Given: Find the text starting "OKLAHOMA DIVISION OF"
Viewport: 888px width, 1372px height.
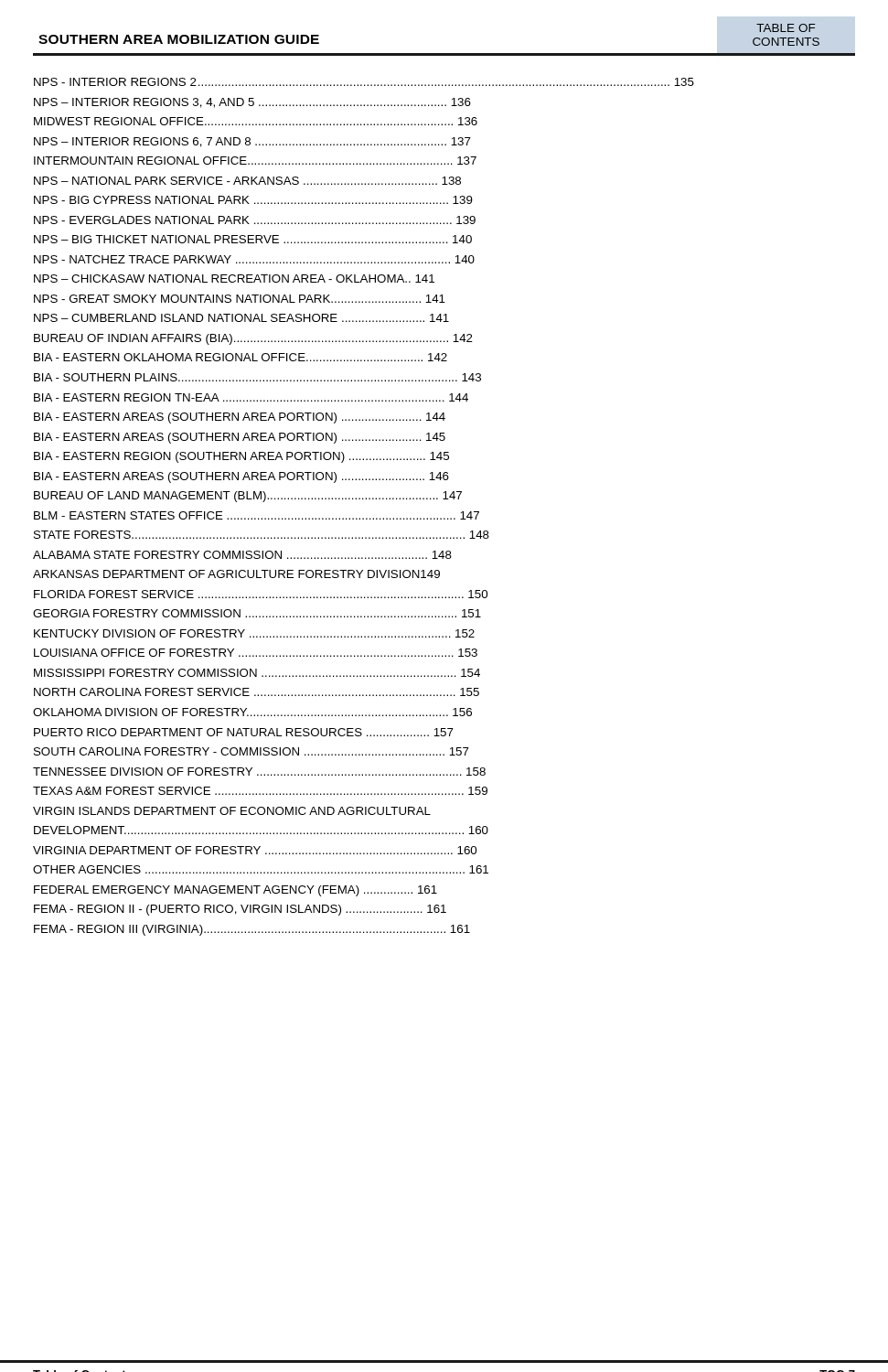Looking at the screenshot, I should [253, 712].
